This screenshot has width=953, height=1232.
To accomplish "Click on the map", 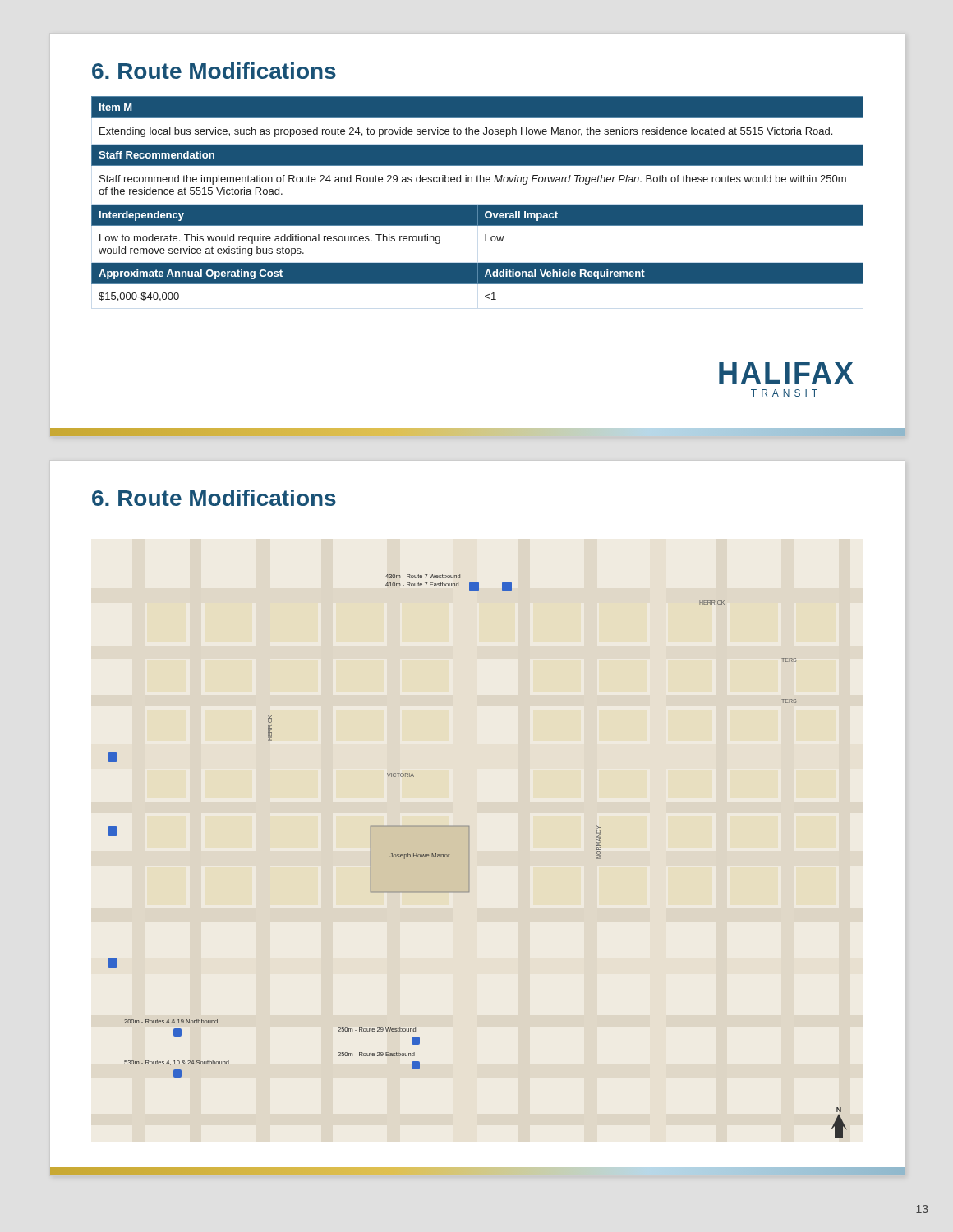I will tap(477, 841).
